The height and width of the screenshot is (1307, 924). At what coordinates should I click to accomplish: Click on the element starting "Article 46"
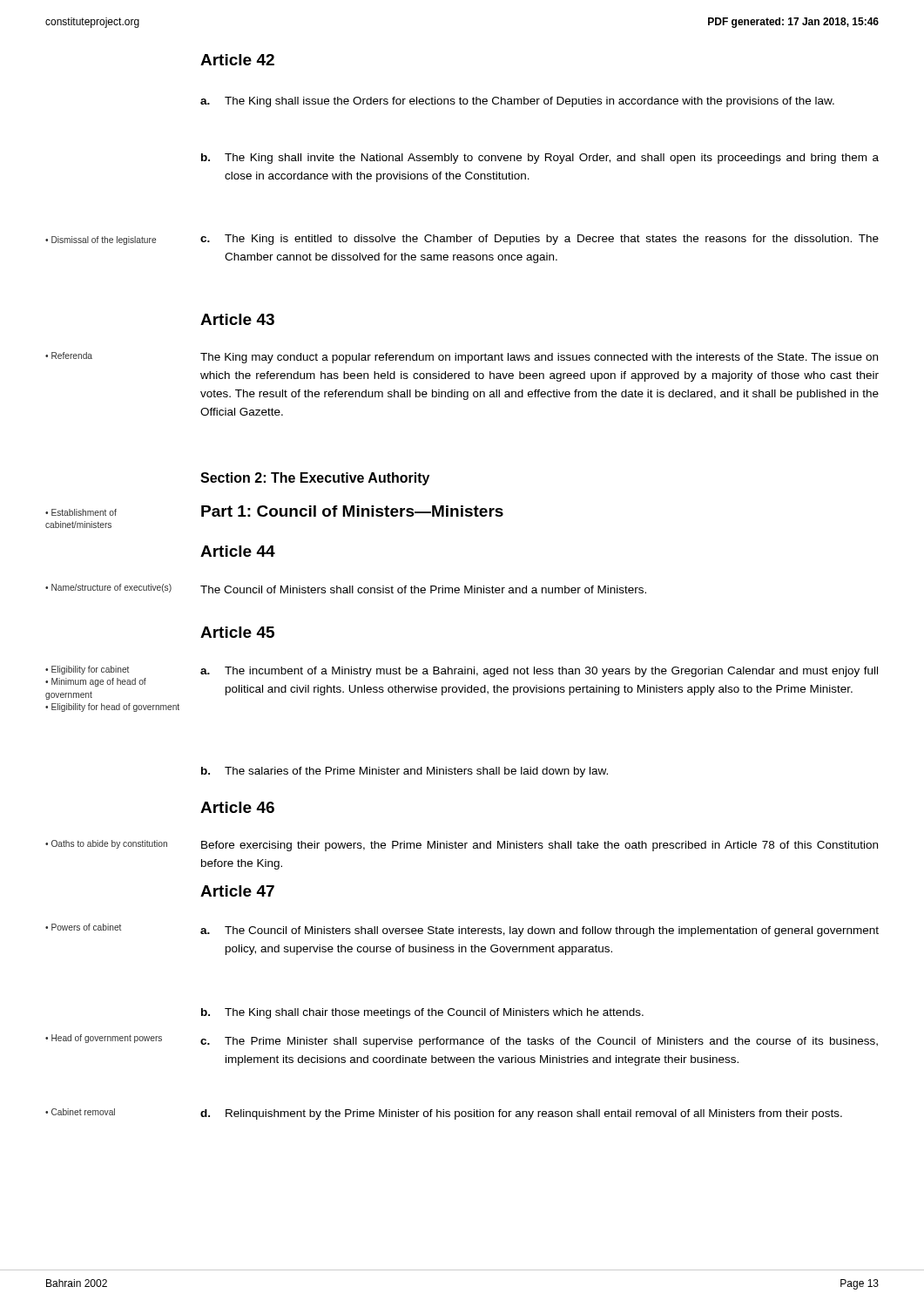pyautogui.click(x=237, y=807)
